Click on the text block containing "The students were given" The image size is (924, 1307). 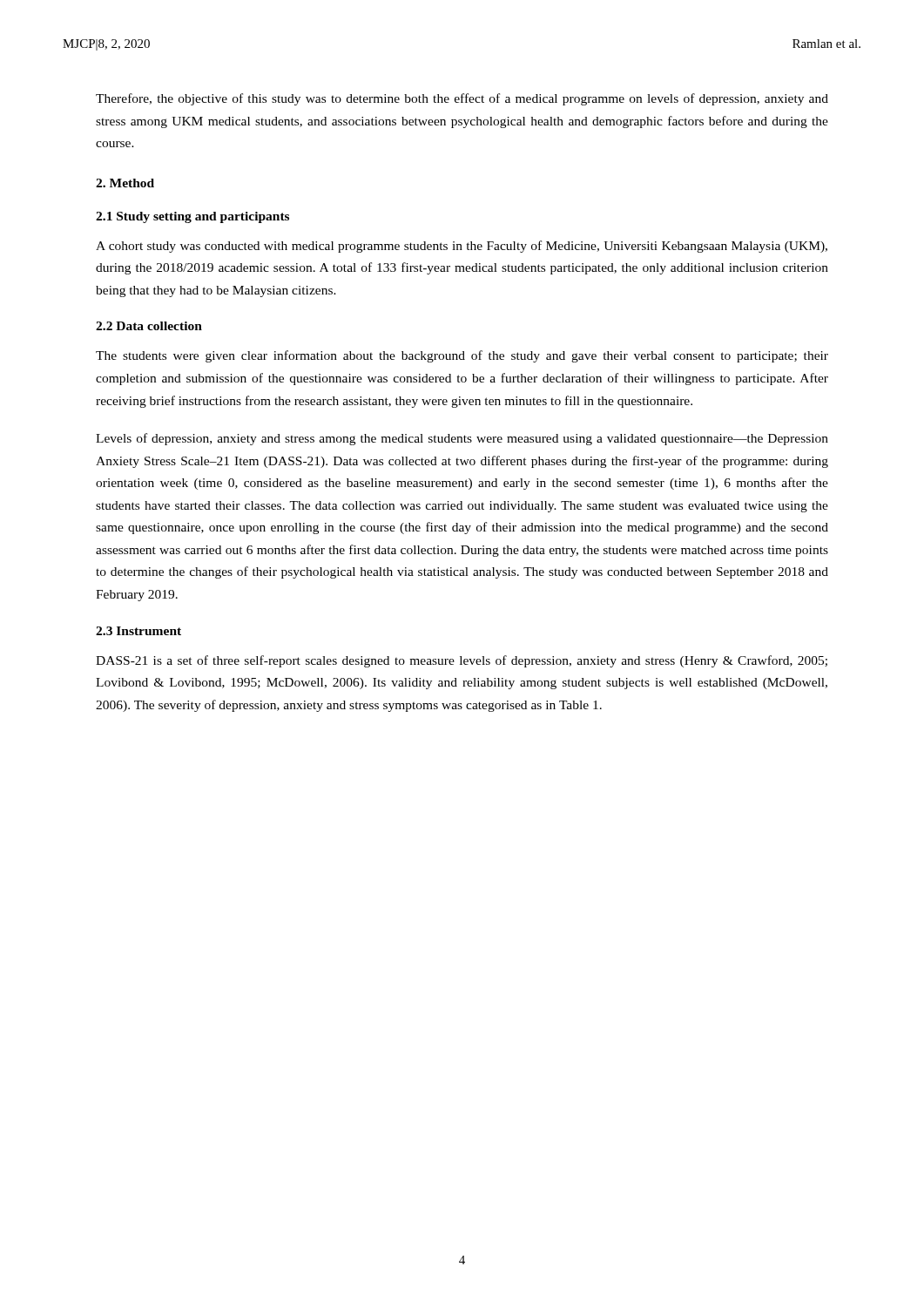462,378
